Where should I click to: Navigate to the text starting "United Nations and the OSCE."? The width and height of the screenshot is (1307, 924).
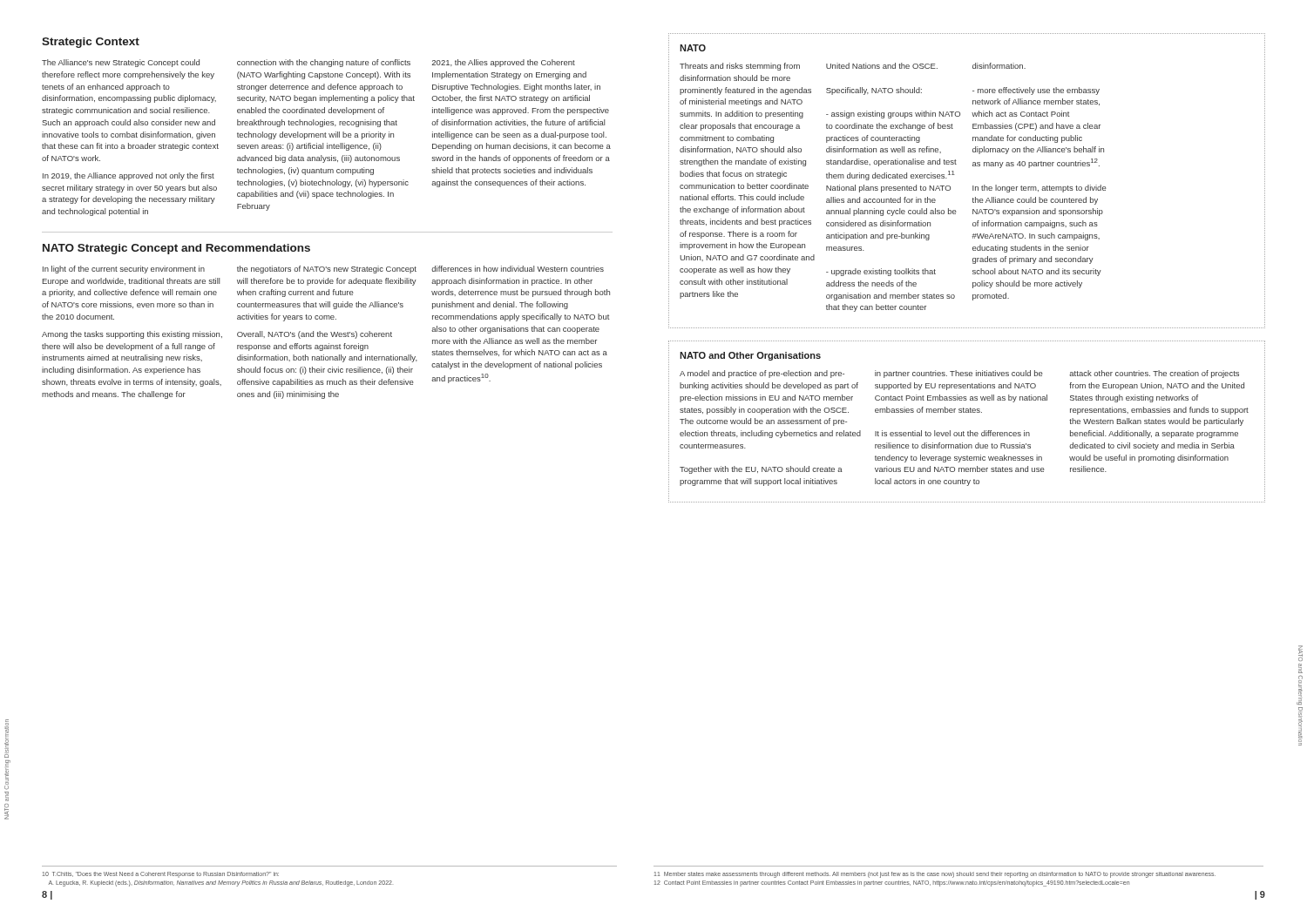[893, 187]
